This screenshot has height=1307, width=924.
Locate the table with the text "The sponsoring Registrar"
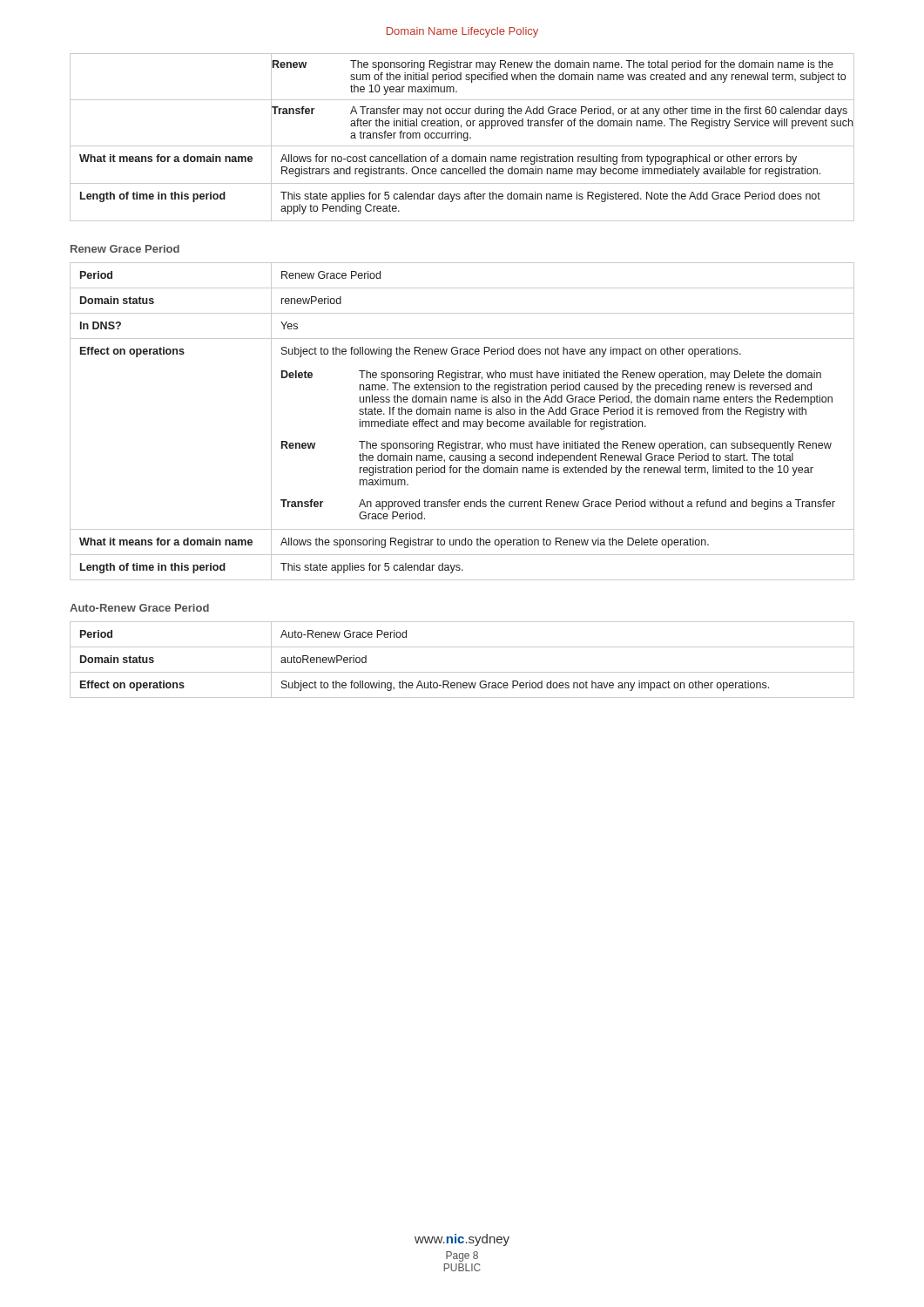tap(462, 137)
